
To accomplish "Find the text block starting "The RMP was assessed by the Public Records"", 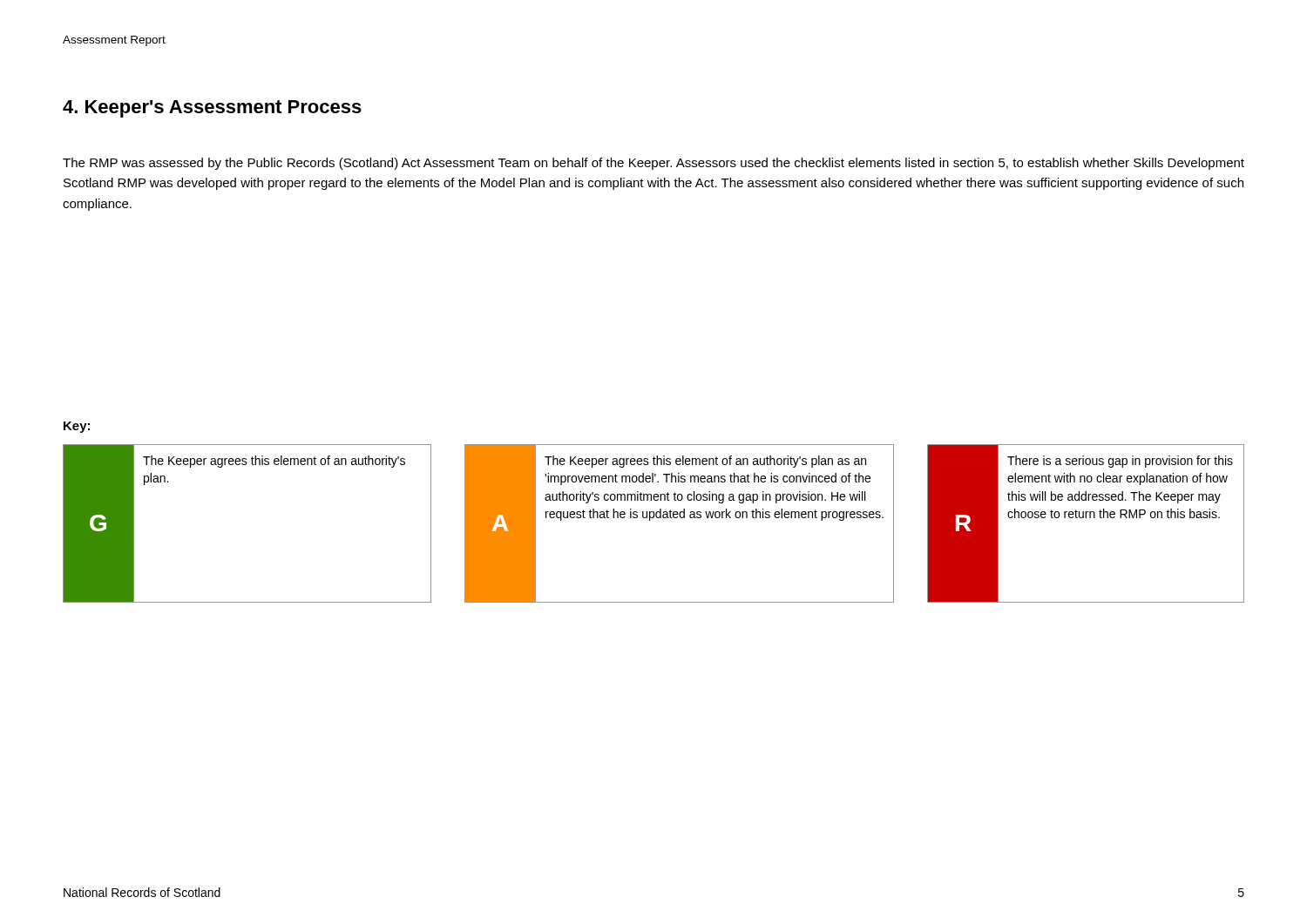I will click(x=654, y=183).
